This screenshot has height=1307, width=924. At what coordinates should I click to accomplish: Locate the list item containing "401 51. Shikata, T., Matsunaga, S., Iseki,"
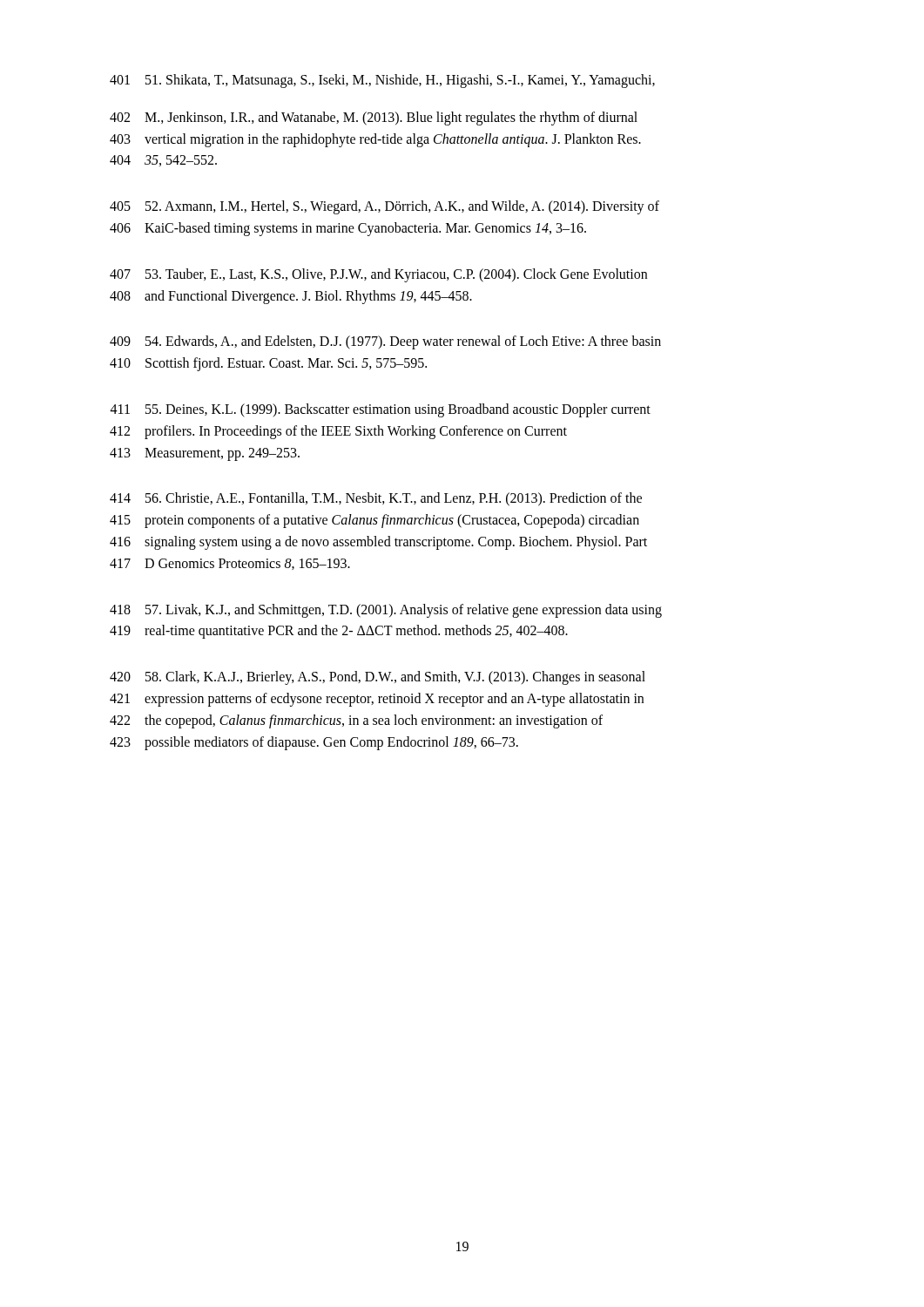(462, 81)
